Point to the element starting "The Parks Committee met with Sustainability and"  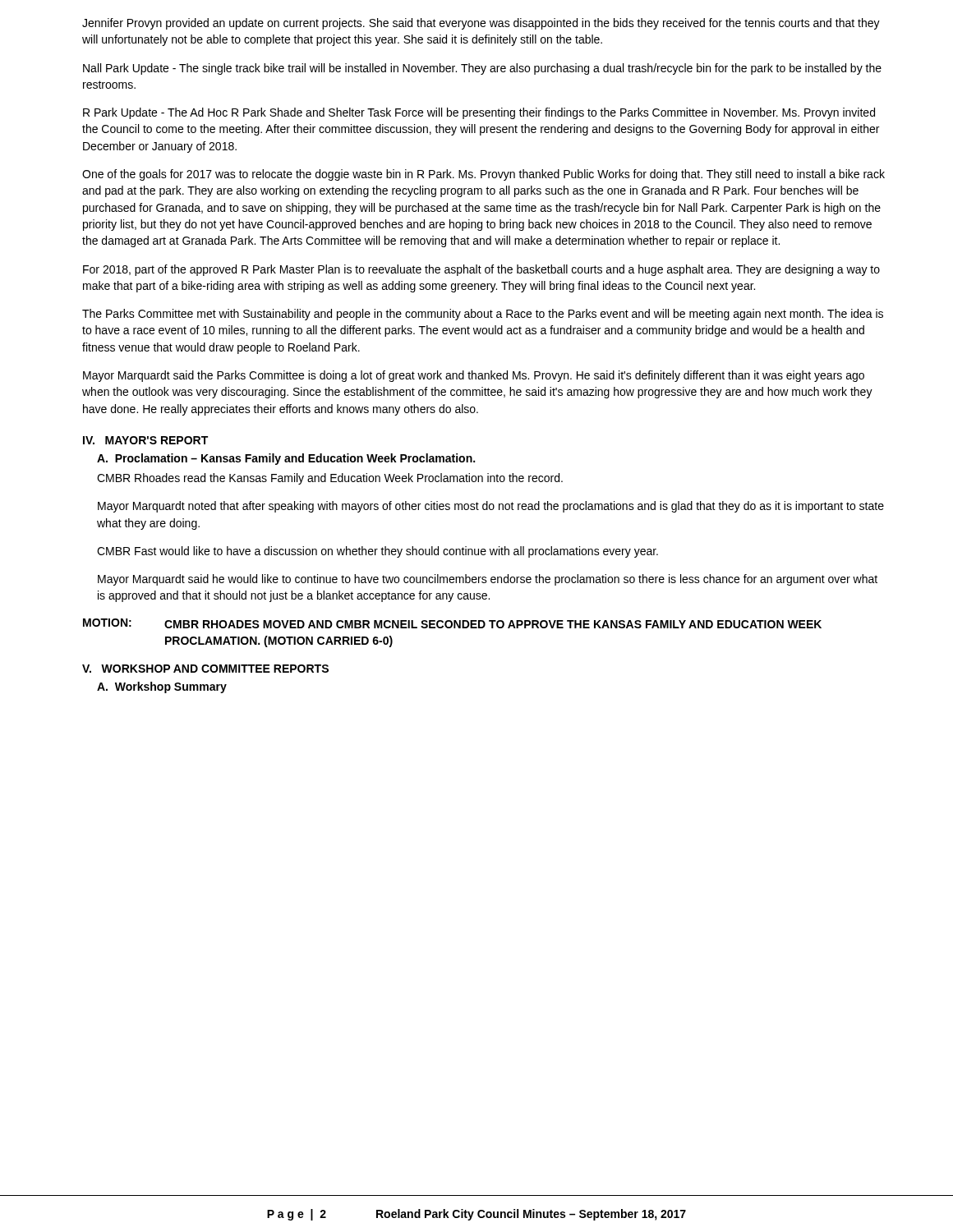483,331
